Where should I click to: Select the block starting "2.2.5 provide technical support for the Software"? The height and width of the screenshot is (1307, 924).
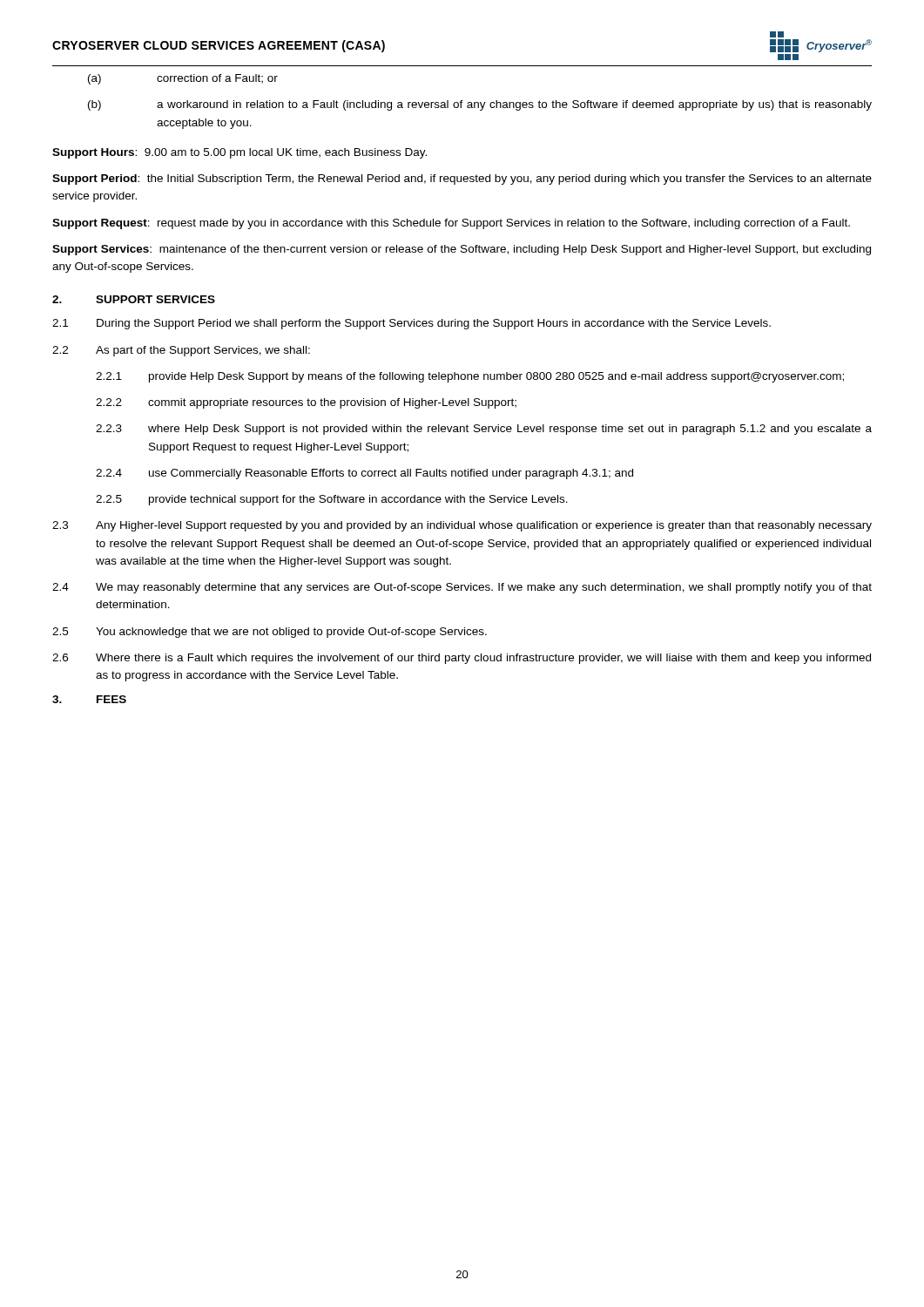coord(484,499)
